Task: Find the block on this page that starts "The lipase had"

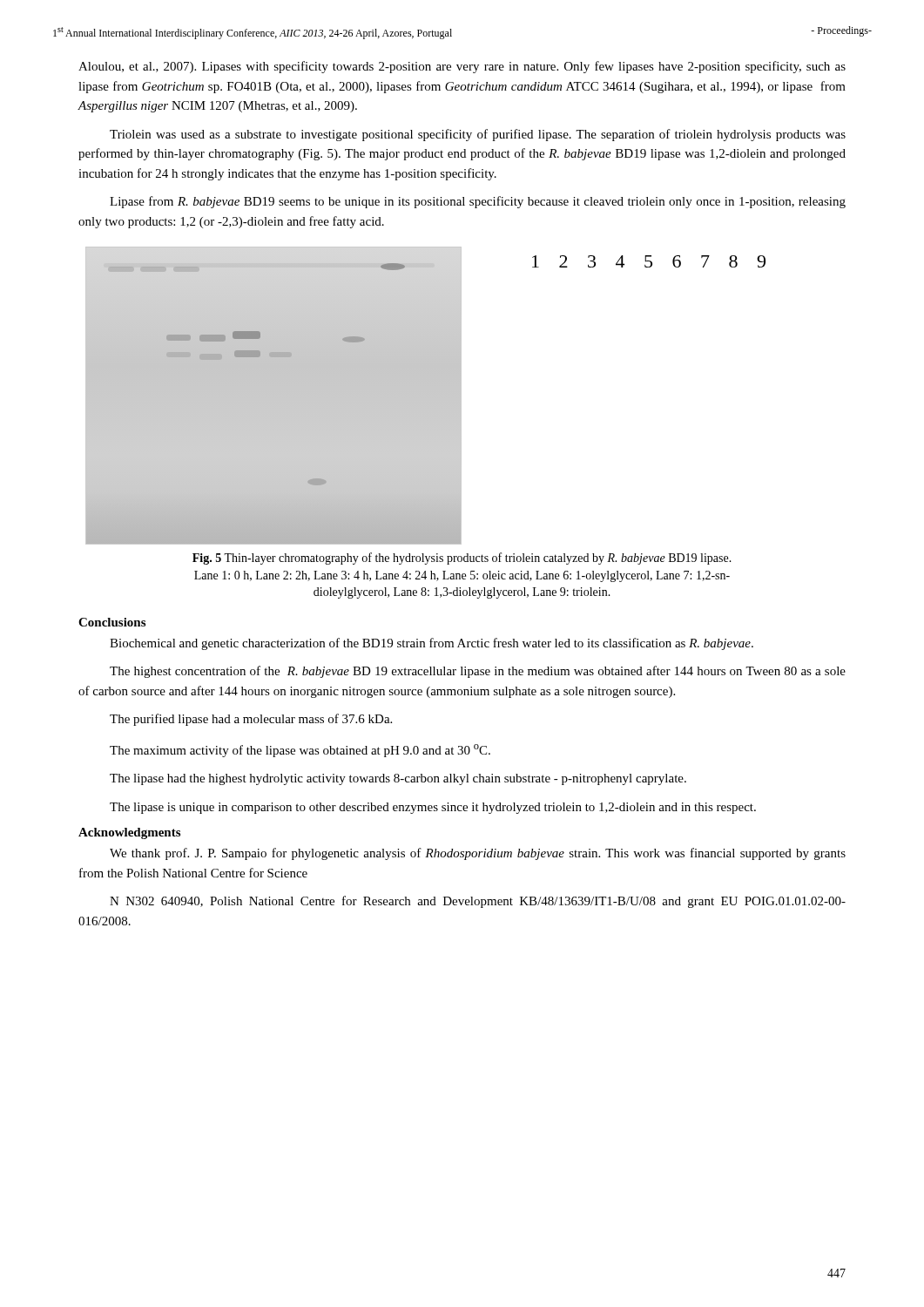Action: coord(462,779)
